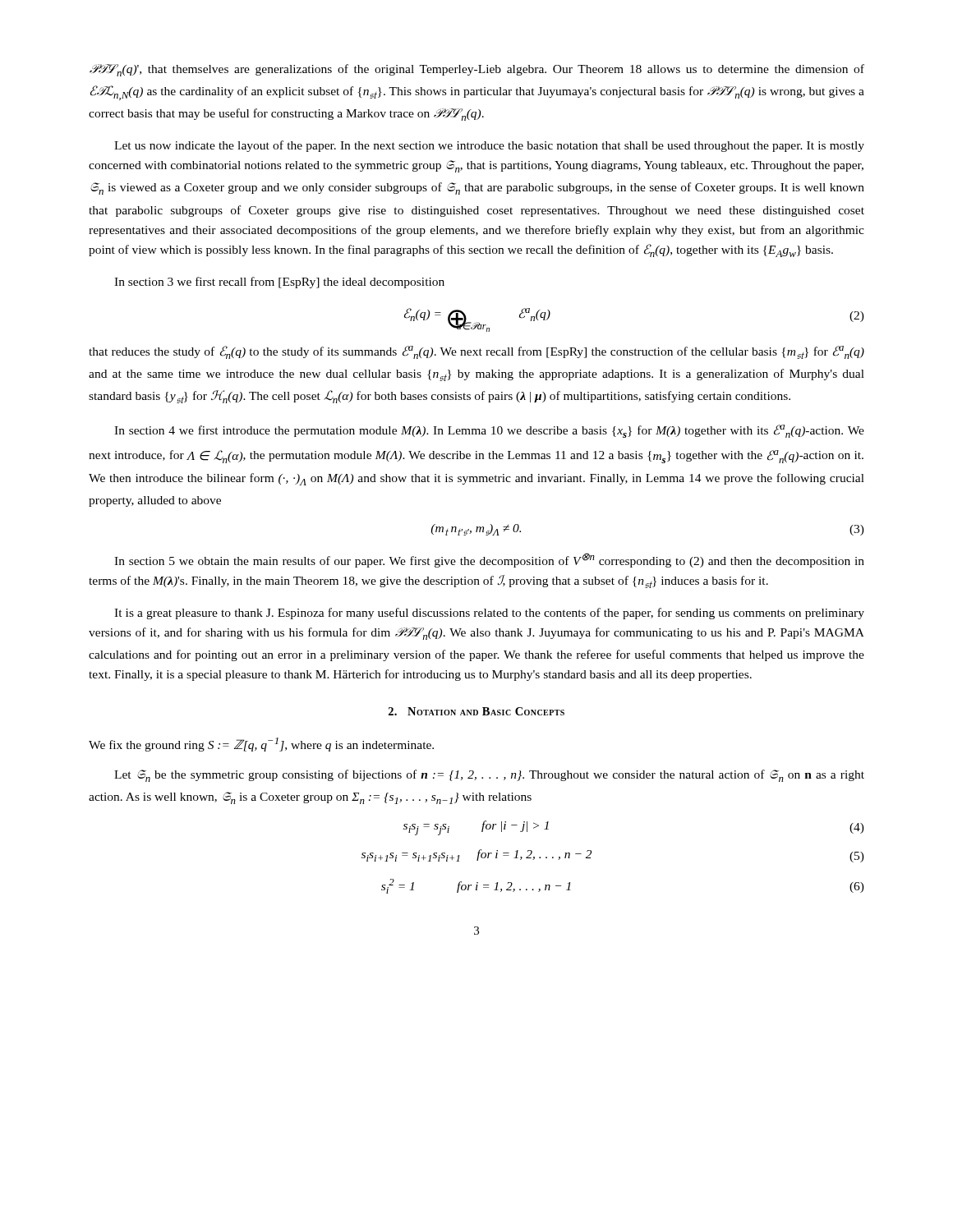Select the text starting "In section 5 we obtain the main"
953x1232 pixels.
(476, 571)
